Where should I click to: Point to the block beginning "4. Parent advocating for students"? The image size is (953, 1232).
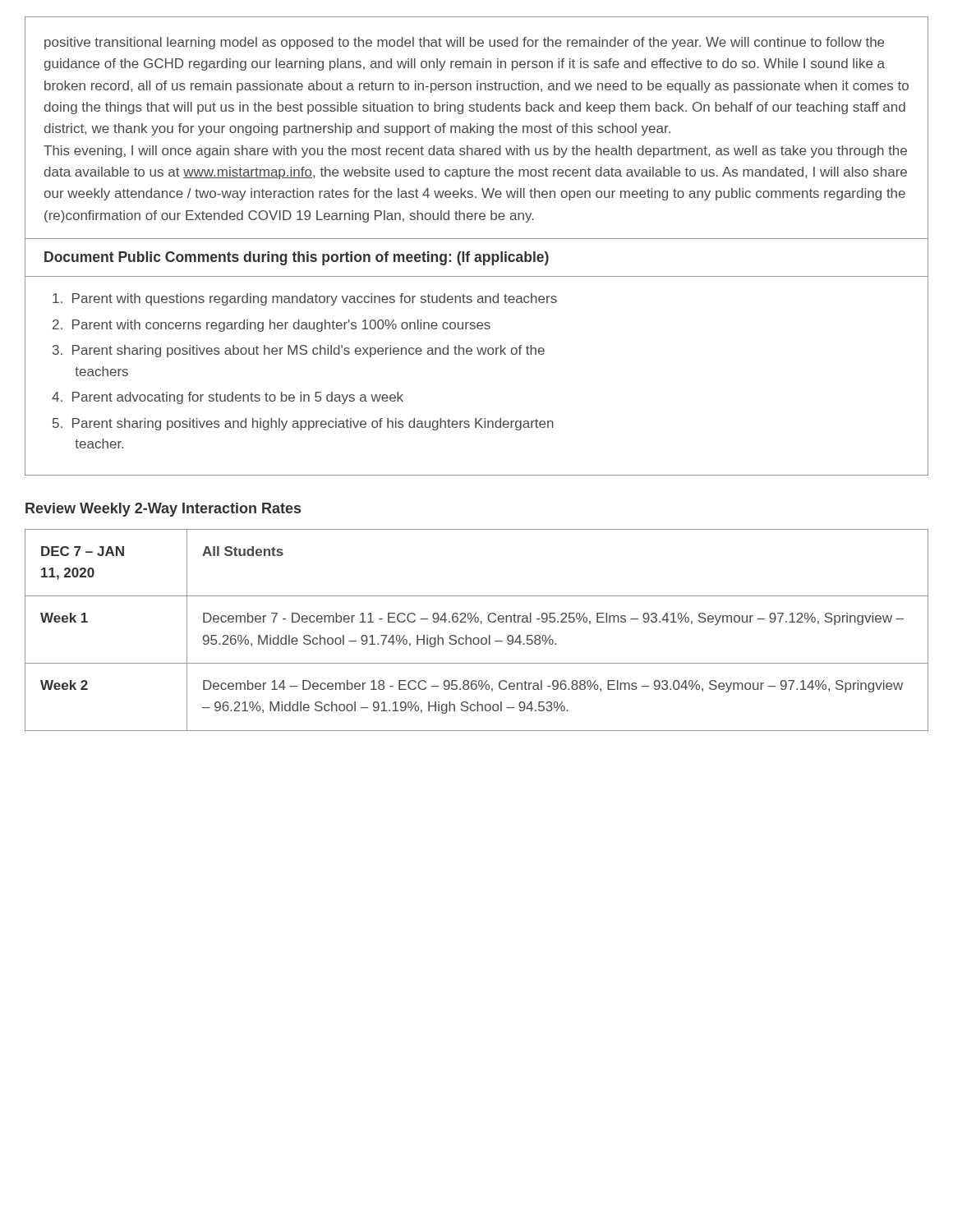(228, 397)
